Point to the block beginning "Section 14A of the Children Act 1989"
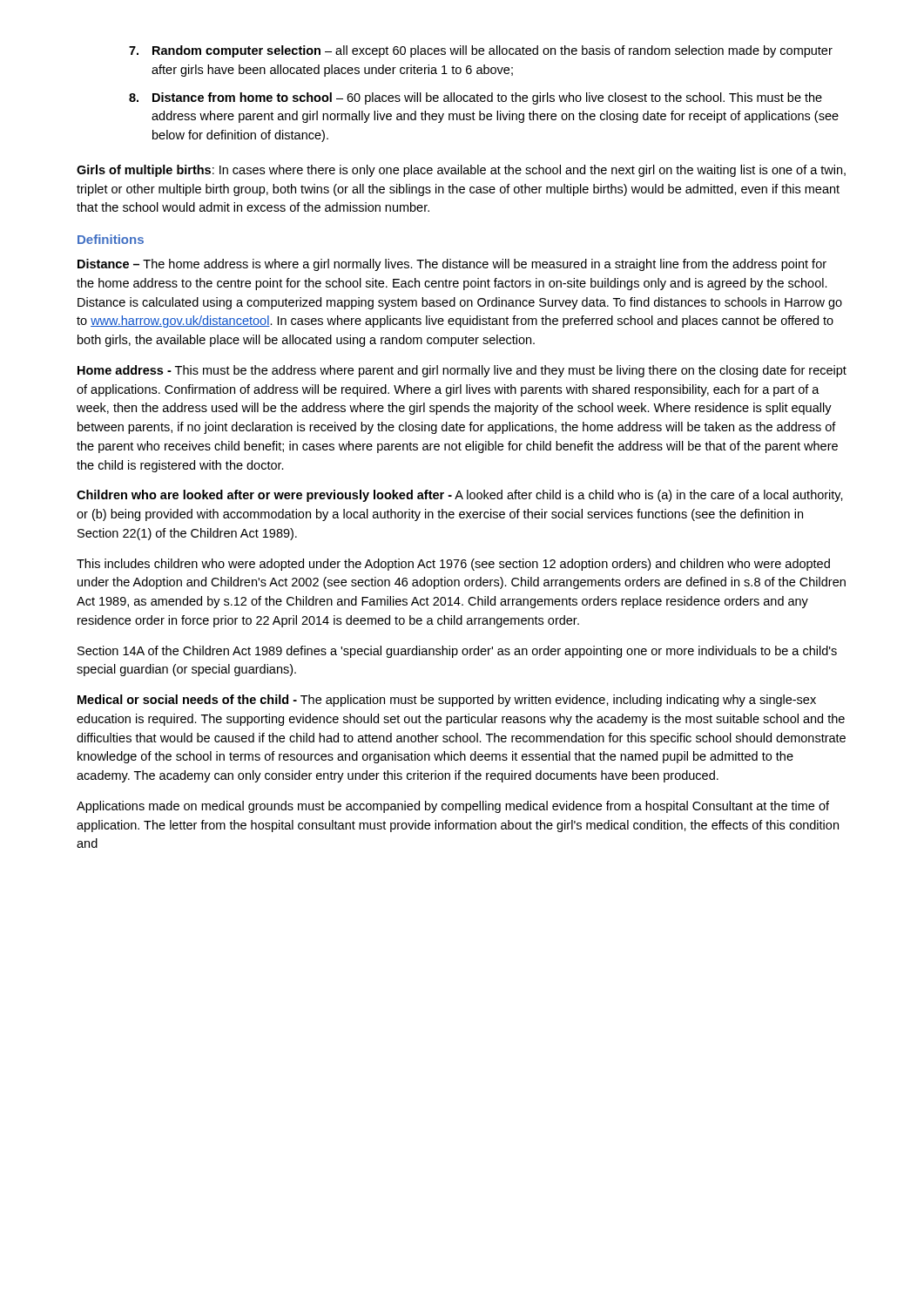This screenshot has width=924, height=1307. tap(457, 660)
